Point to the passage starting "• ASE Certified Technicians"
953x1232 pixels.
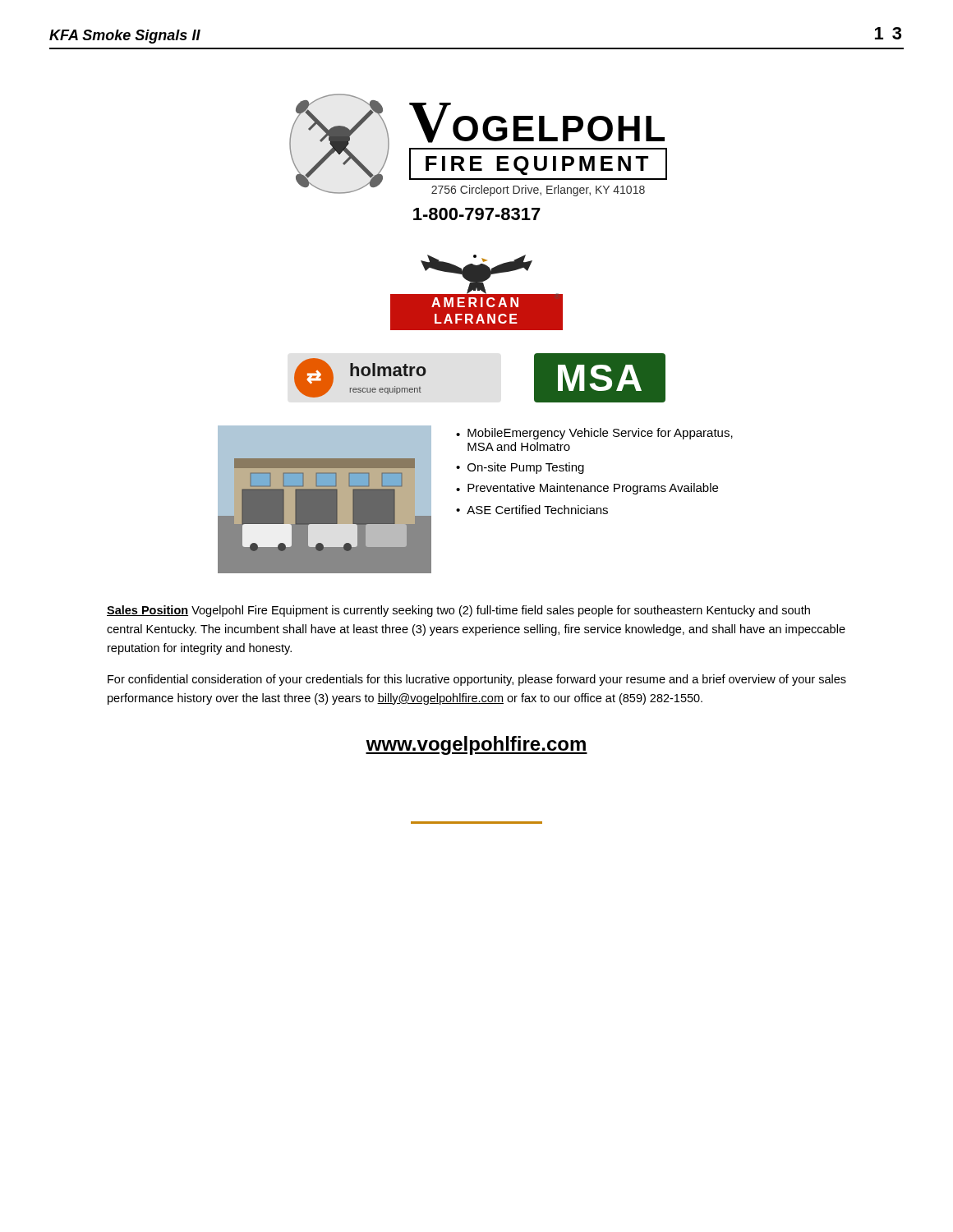coord(532,510)
